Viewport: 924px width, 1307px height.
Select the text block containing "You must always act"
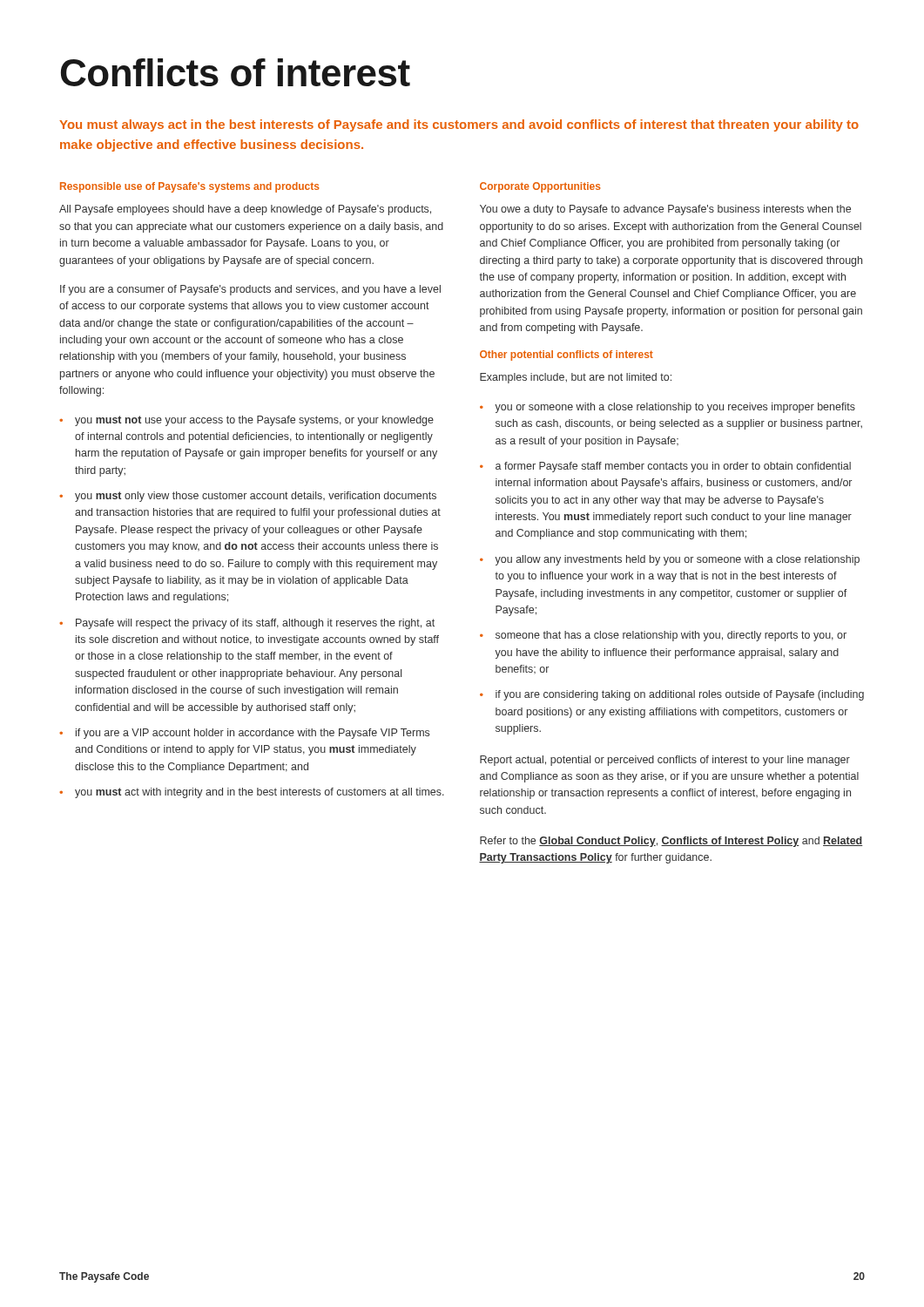(x=459, y=134)
